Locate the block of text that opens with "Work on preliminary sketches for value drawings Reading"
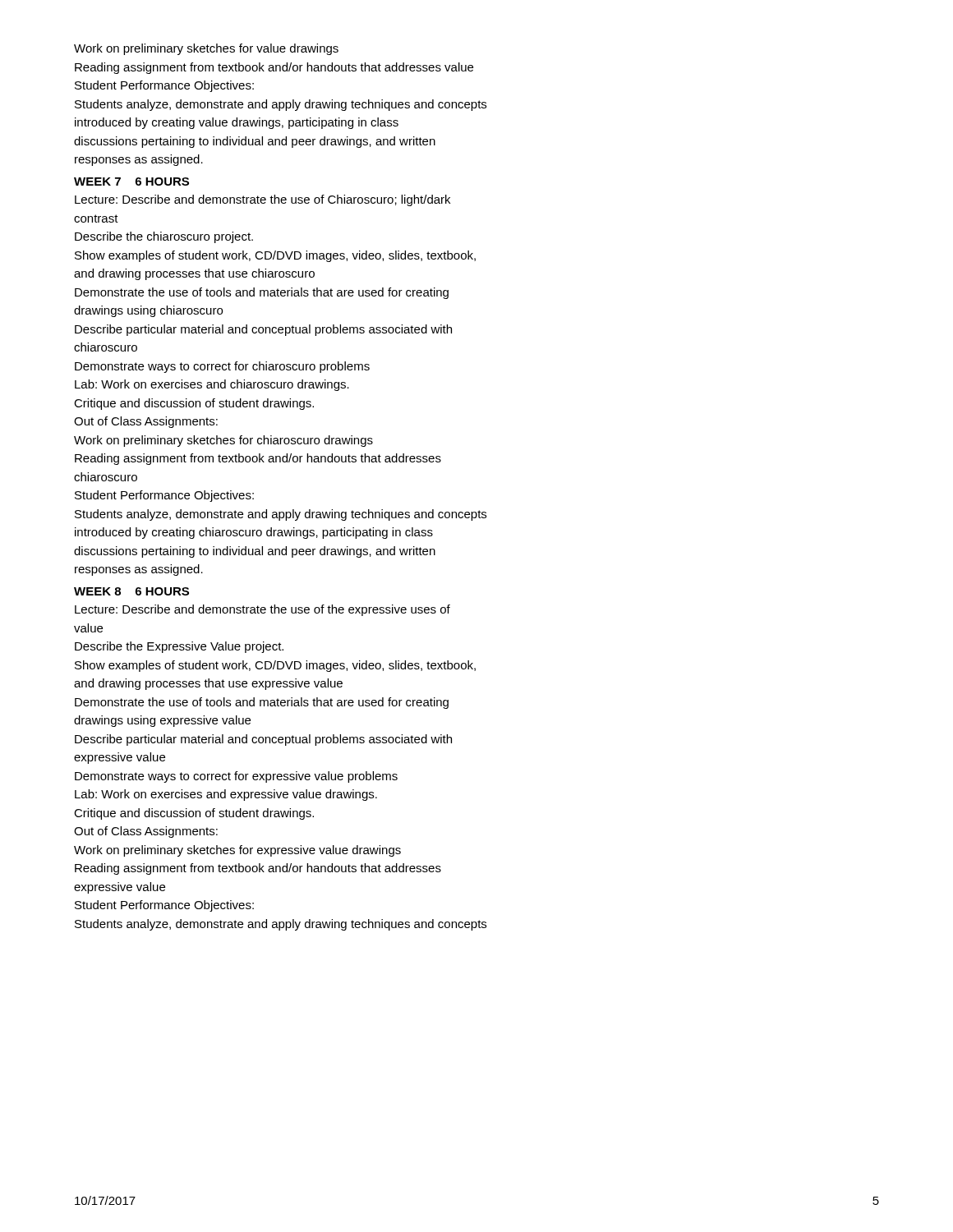The width and height of the screenshot is (953, 1232). (476, 104)
